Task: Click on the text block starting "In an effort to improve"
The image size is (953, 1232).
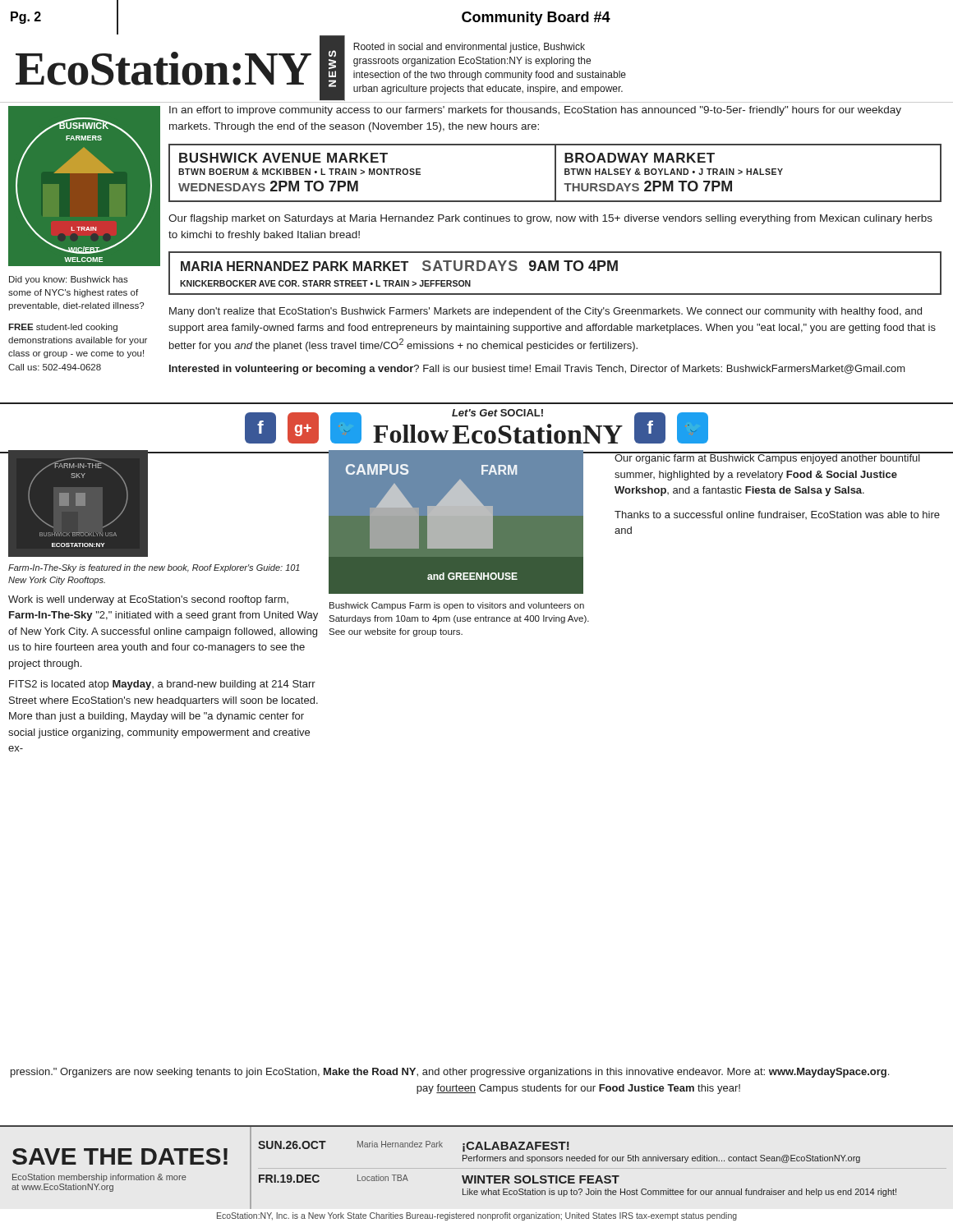Action: pos(535,118)
